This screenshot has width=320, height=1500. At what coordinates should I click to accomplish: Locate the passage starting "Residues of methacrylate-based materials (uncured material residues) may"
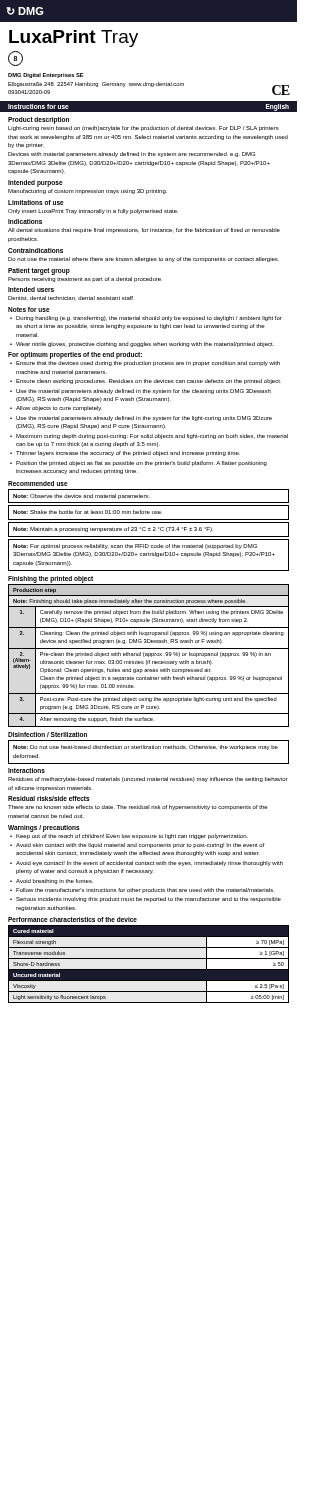[x=148, y=783]
